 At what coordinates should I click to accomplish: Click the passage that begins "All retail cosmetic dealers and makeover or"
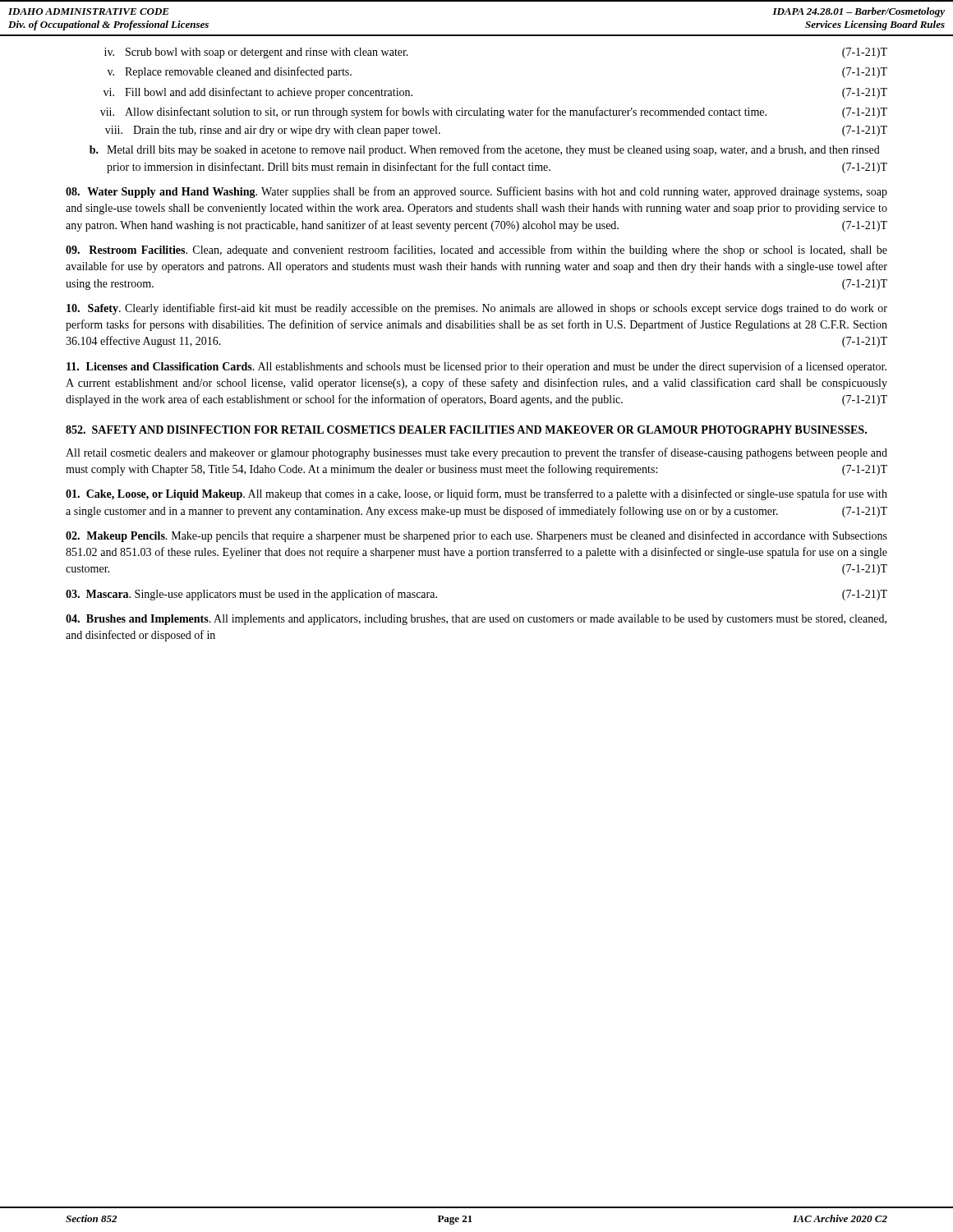pos(476,462)
